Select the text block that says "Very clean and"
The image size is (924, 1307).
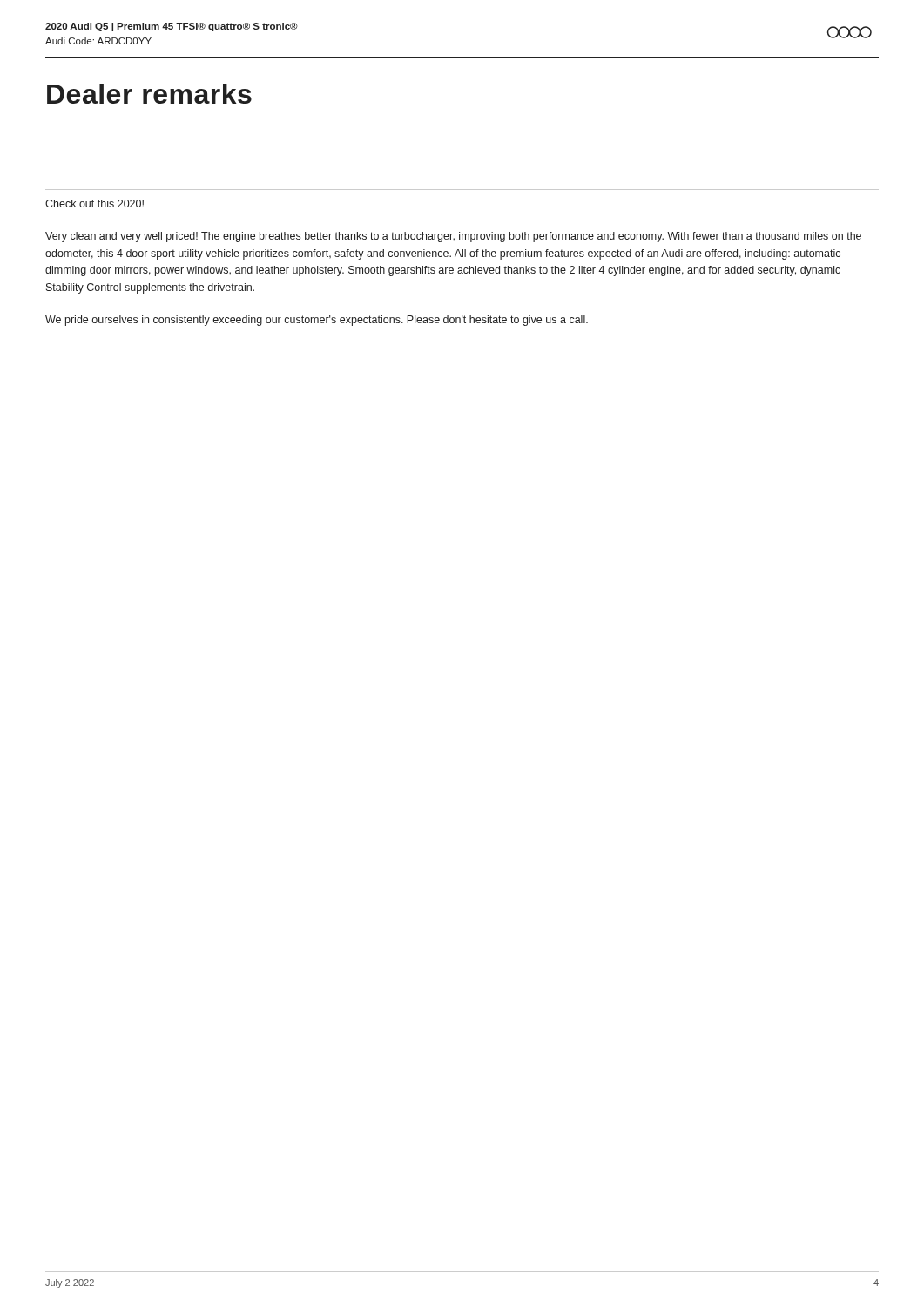(x=454, y=262)
